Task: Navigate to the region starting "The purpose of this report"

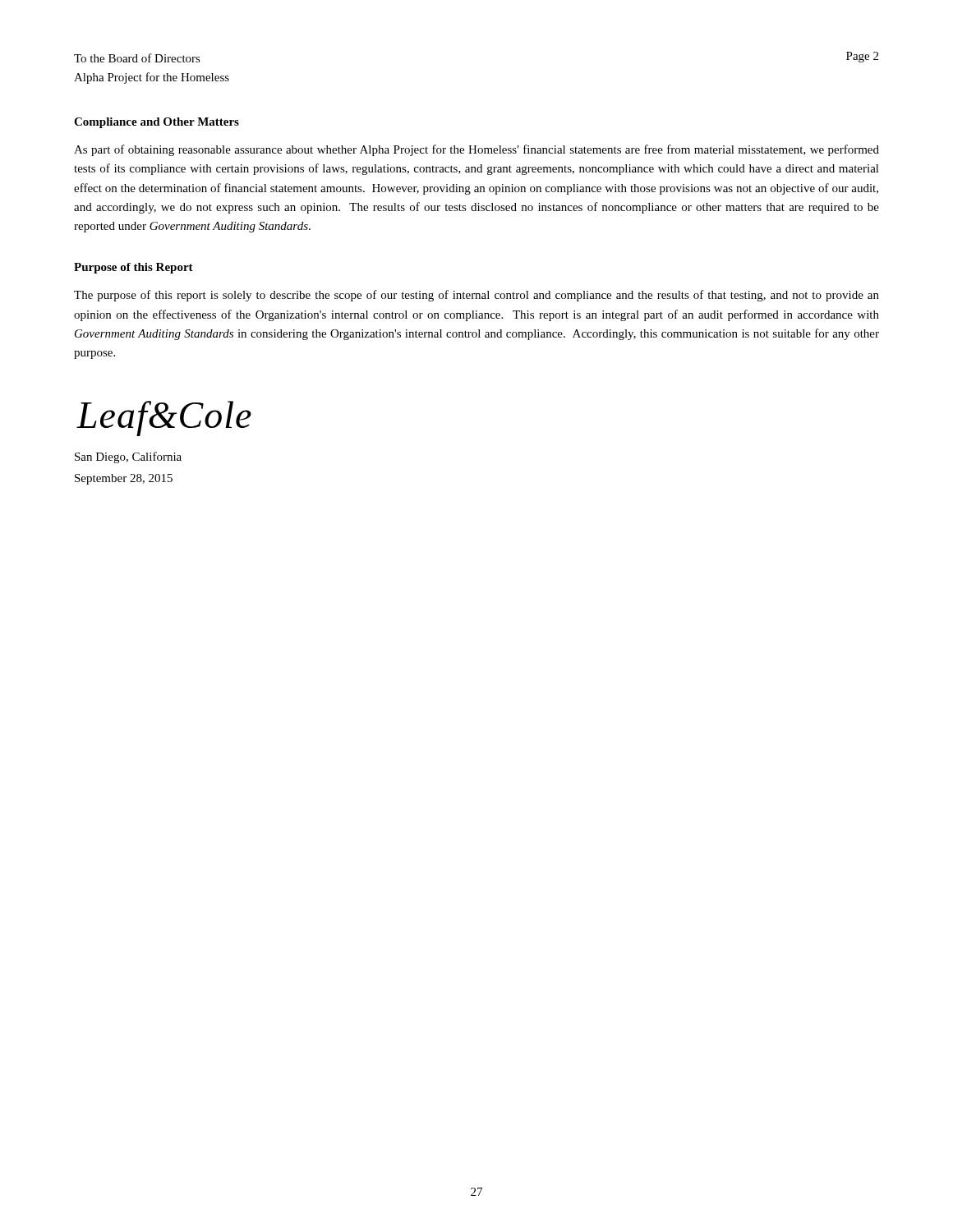Action: (x=476, y=324)
